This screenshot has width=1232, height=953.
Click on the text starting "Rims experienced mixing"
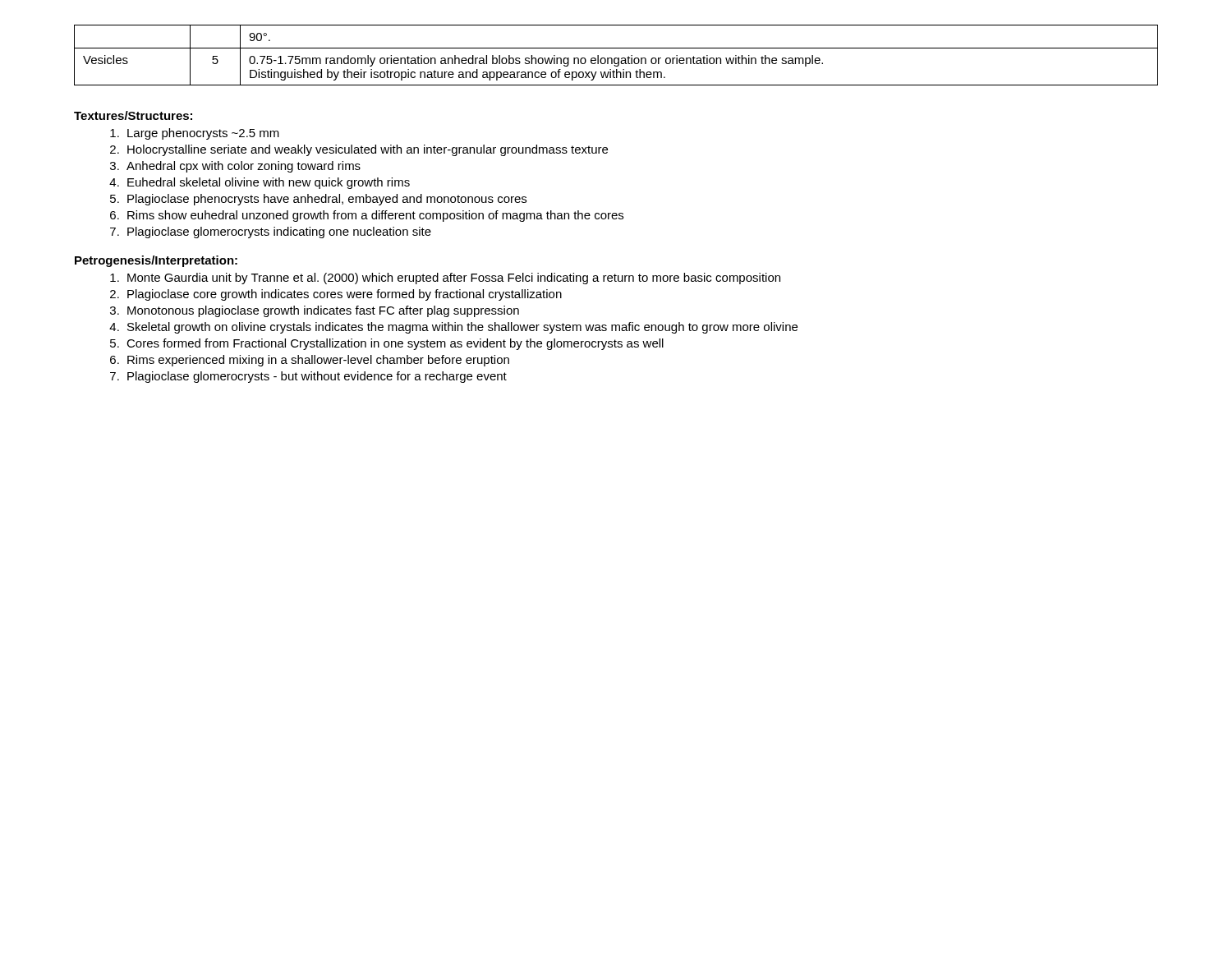point(318,361)
